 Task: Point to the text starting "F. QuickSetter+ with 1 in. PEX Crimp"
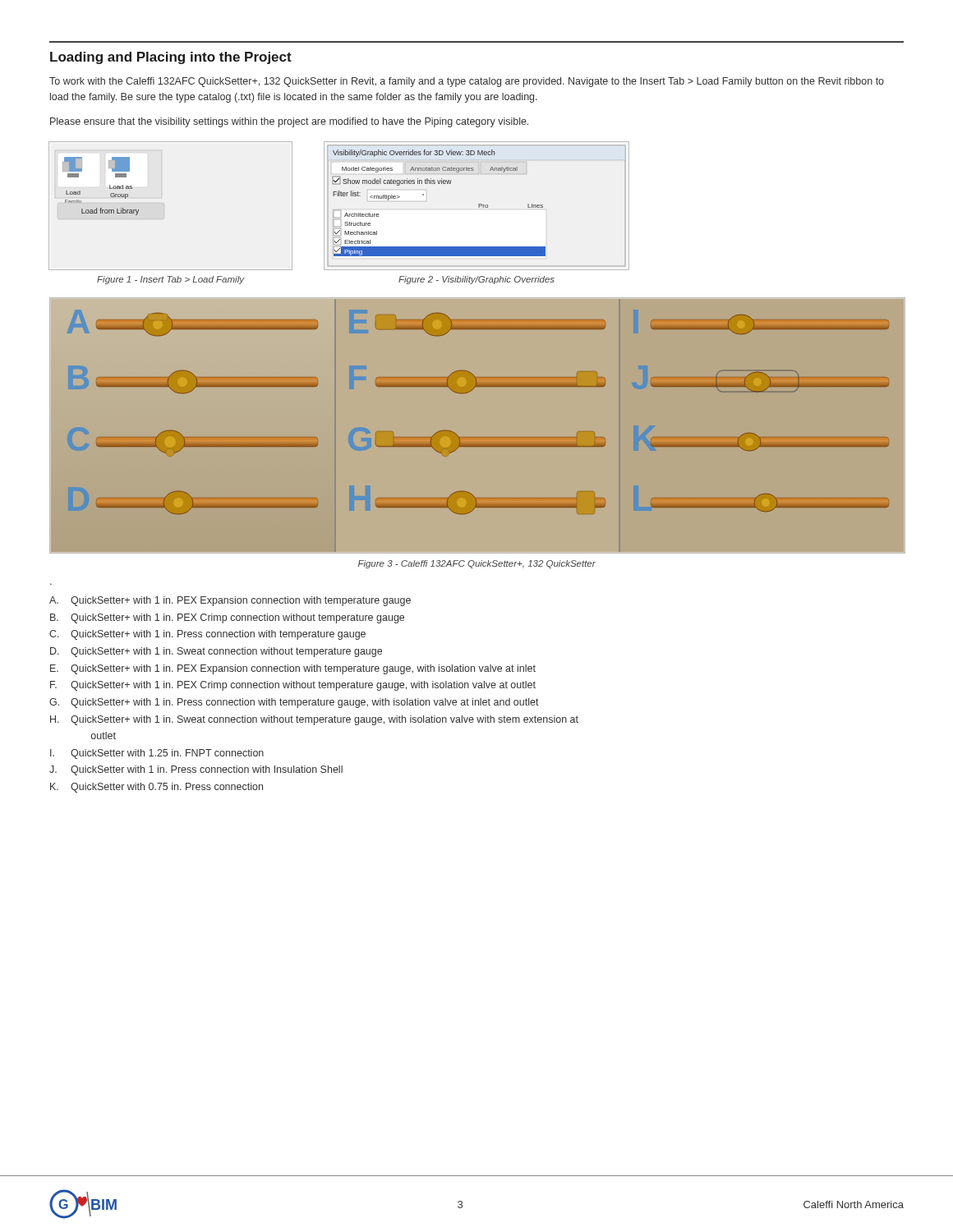(292, 685)
